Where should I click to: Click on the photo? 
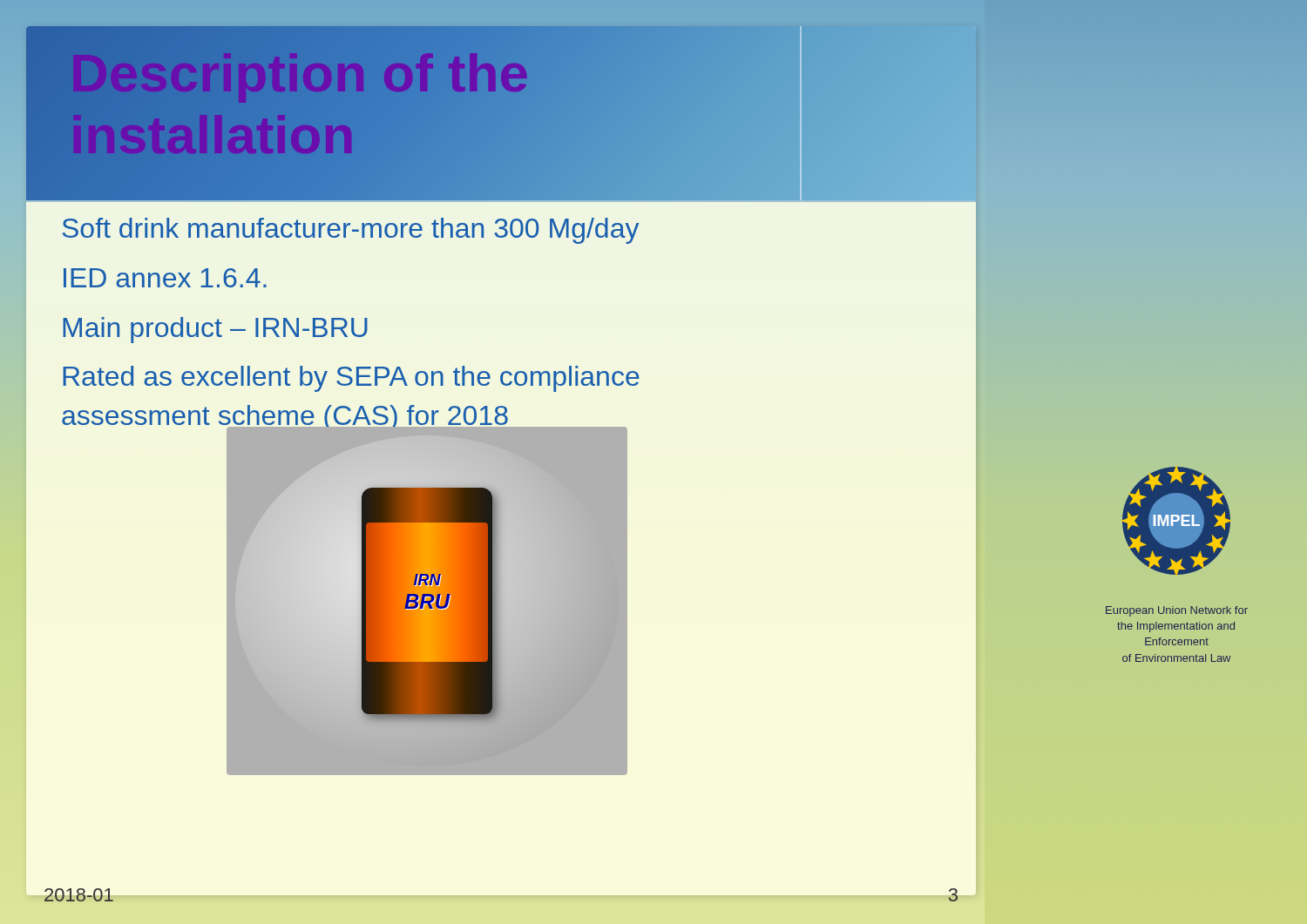coord(427,601)
